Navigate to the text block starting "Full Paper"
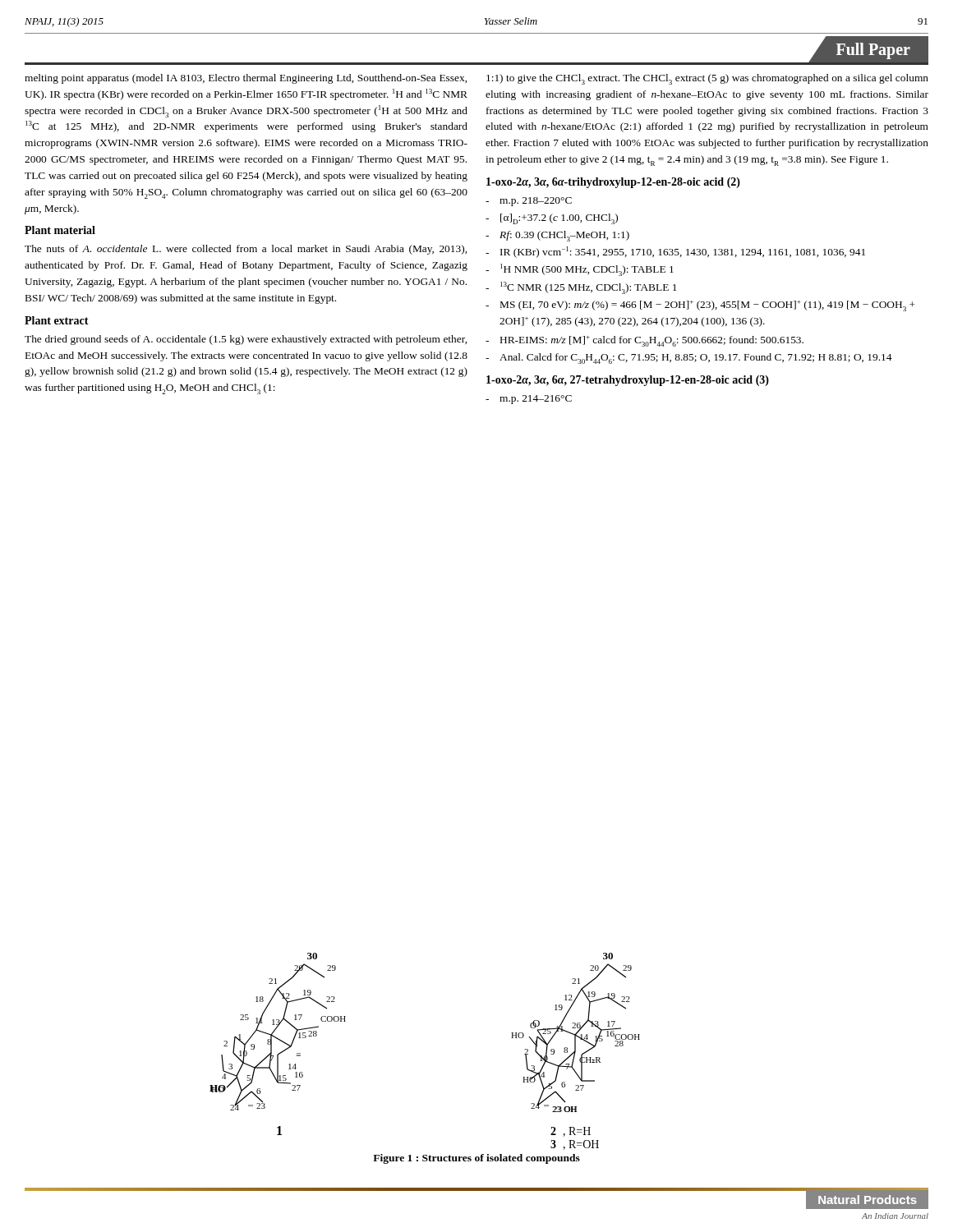Viewport: 953px width, 1232px height. coord(873,49)
